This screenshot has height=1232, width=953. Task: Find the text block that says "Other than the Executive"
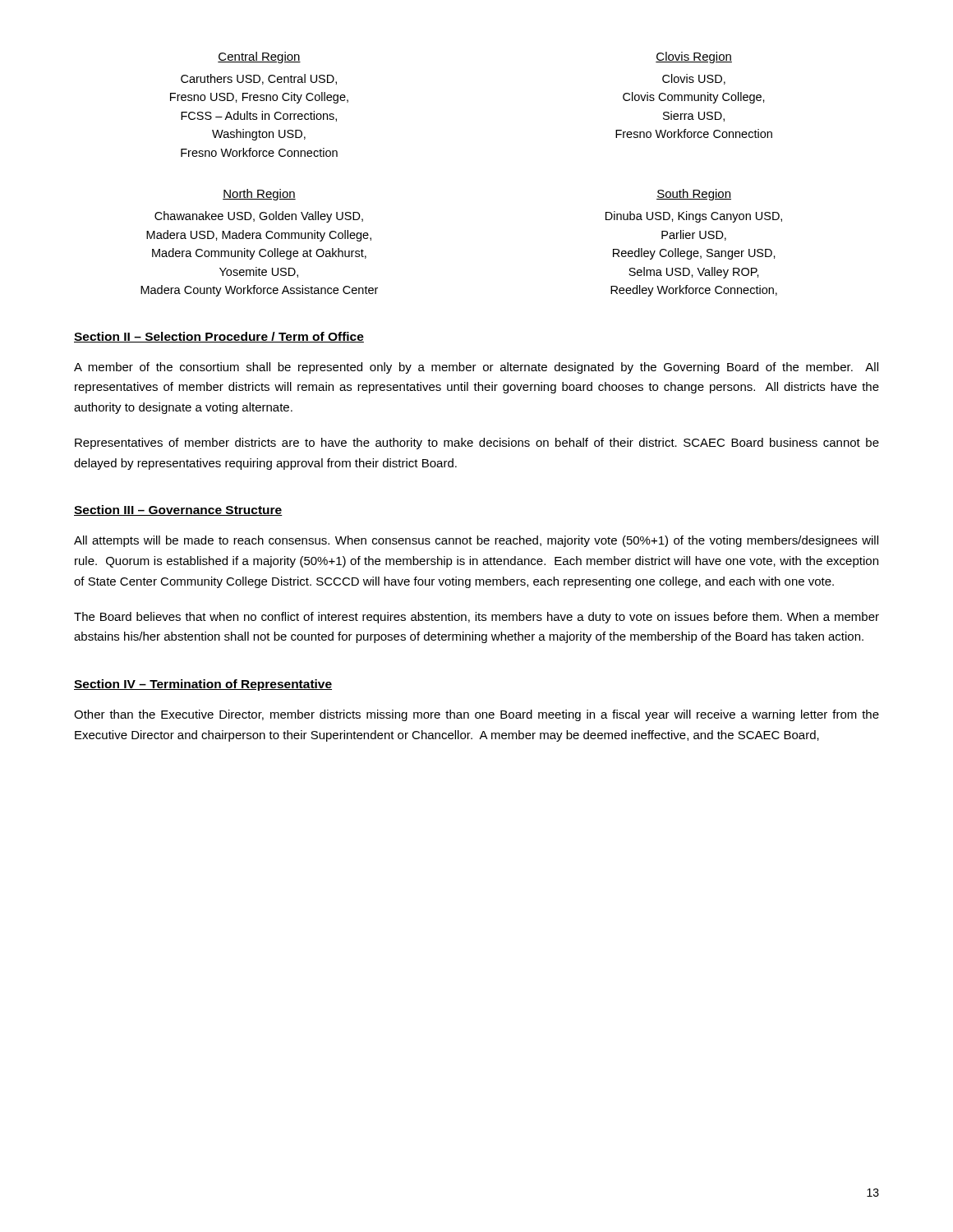(x=476, y=724)
